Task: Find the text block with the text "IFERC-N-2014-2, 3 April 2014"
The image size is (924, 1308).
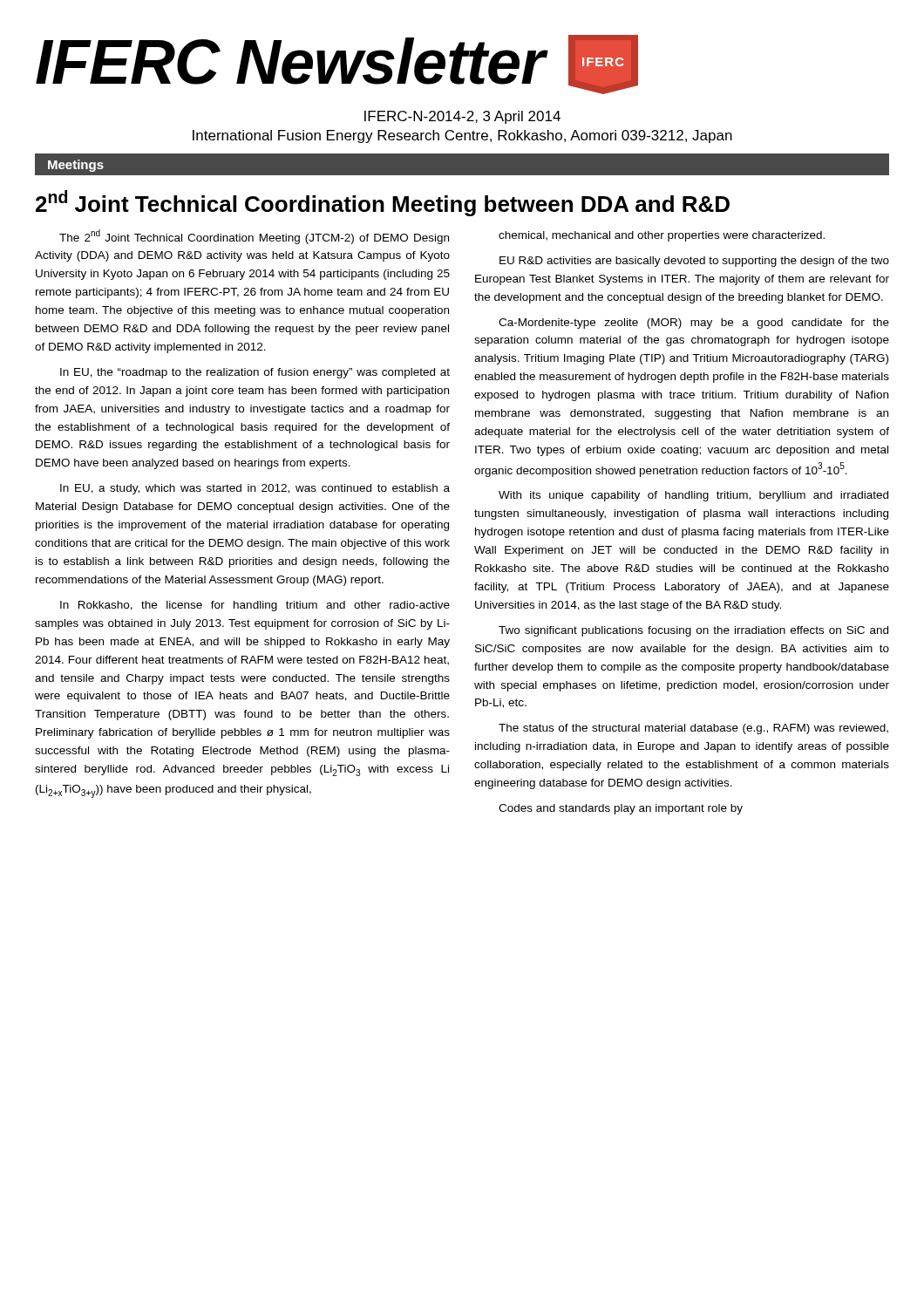Action: point(462,126)
